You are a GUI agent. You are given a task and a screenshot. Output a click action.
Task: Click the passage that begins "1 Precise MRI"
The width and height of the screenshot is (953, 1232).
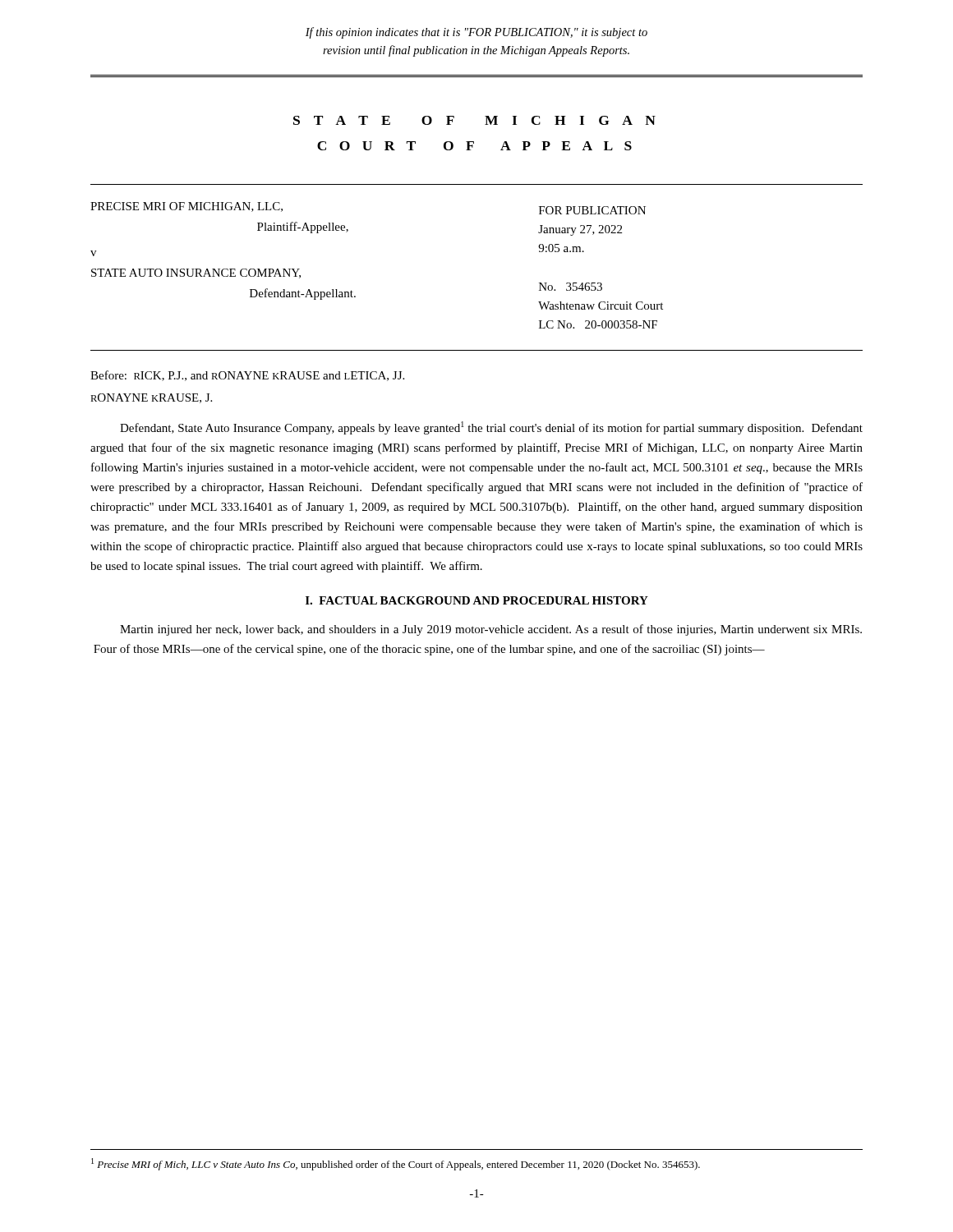click(x=395, y=1164)
